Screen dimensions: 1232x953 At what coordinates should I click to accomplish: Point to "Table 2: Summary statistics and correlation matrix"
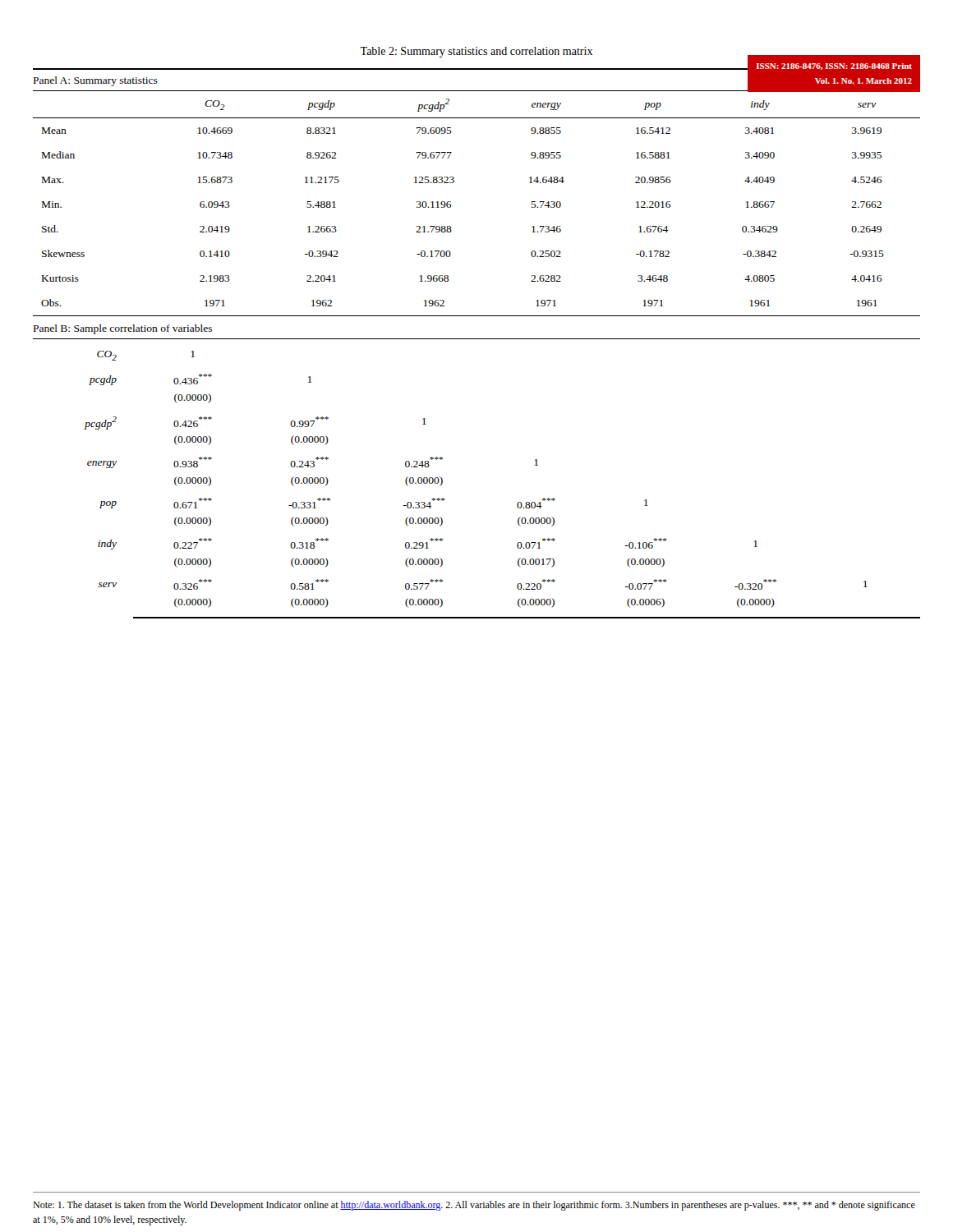pos(476,51)
